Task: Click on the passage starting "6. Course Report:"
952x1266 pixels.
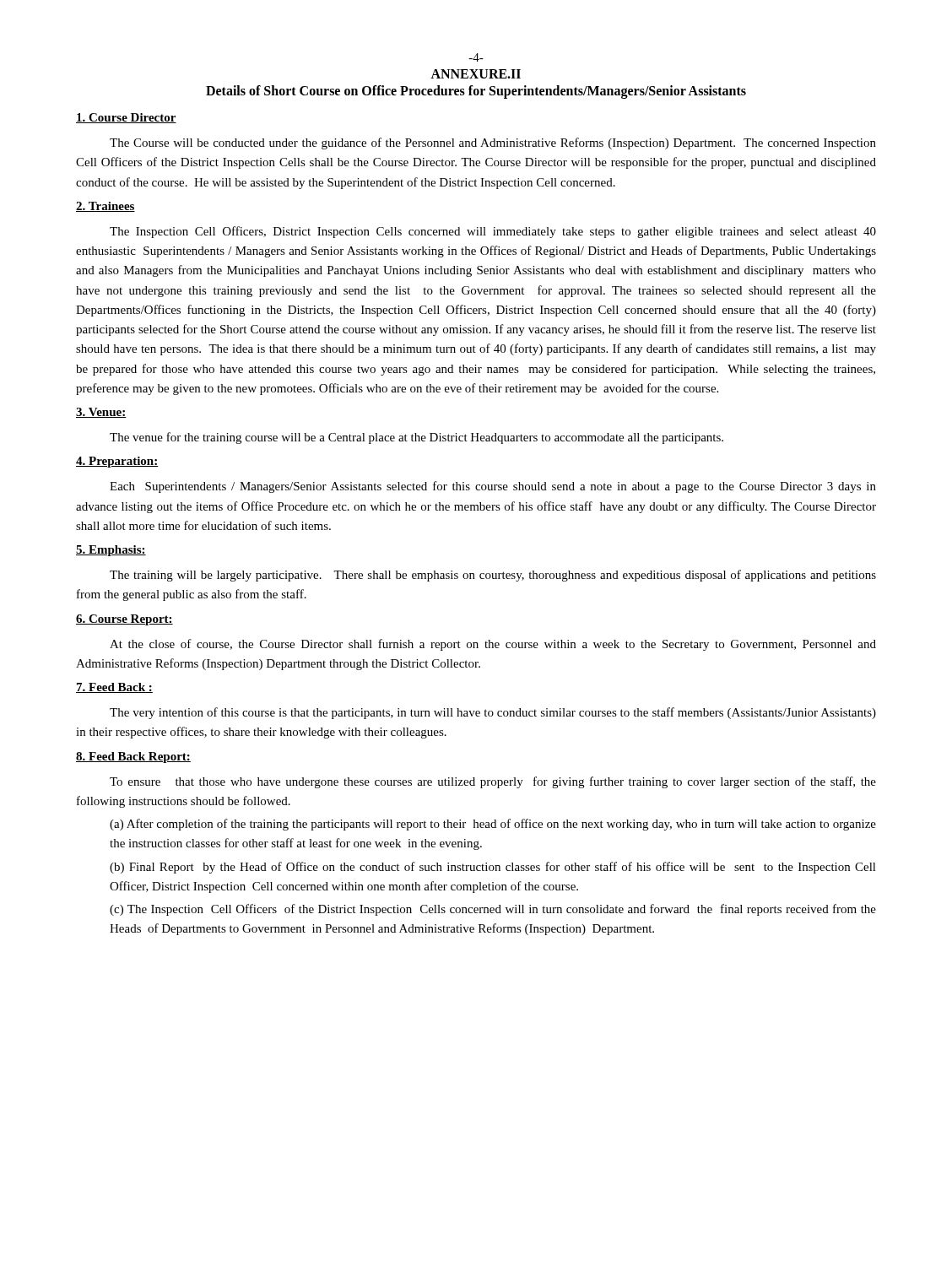Action: click(x=124, y=618)
